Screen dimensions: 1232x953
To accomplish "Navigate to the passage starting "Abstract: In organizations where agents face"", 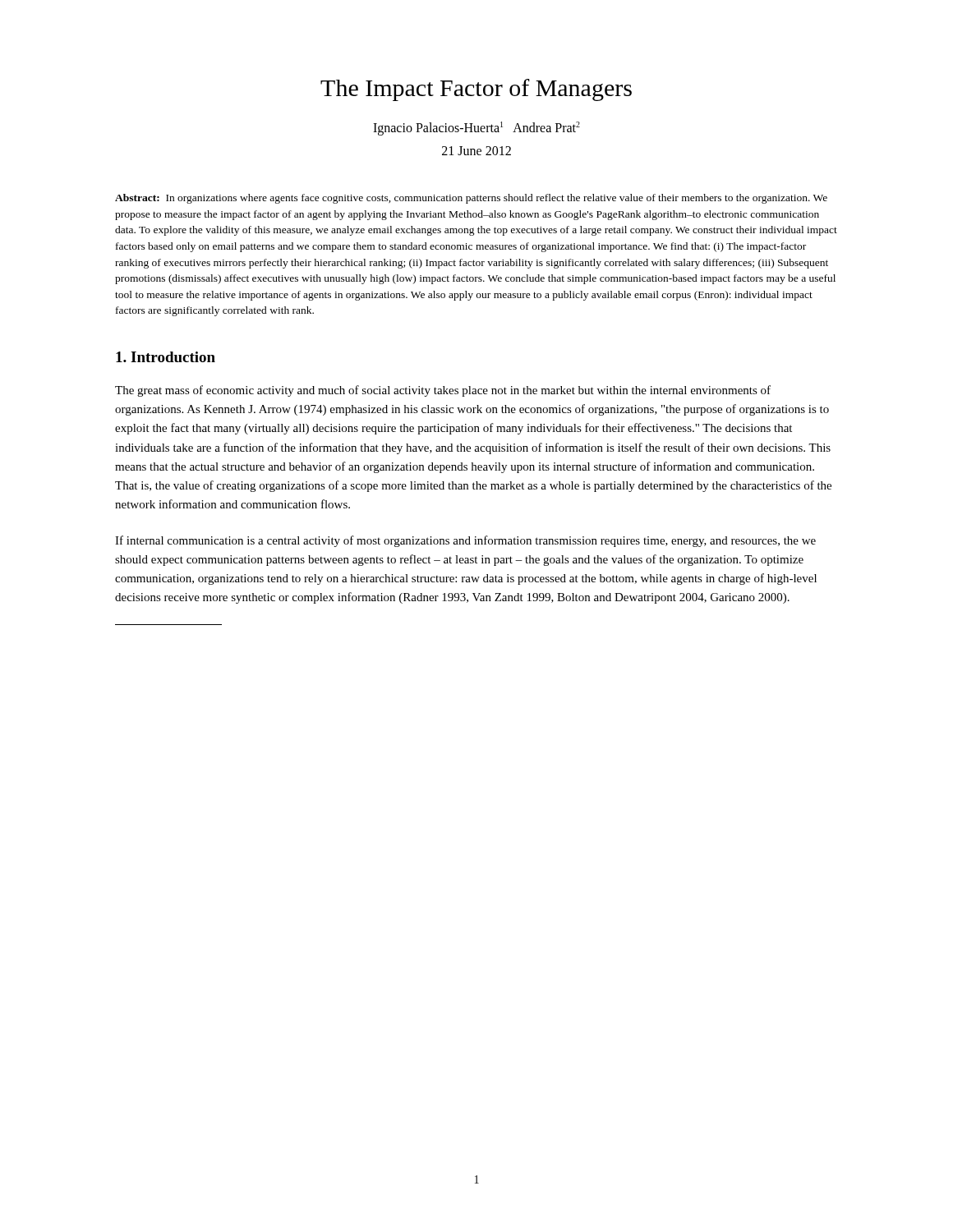I will 476,254.
